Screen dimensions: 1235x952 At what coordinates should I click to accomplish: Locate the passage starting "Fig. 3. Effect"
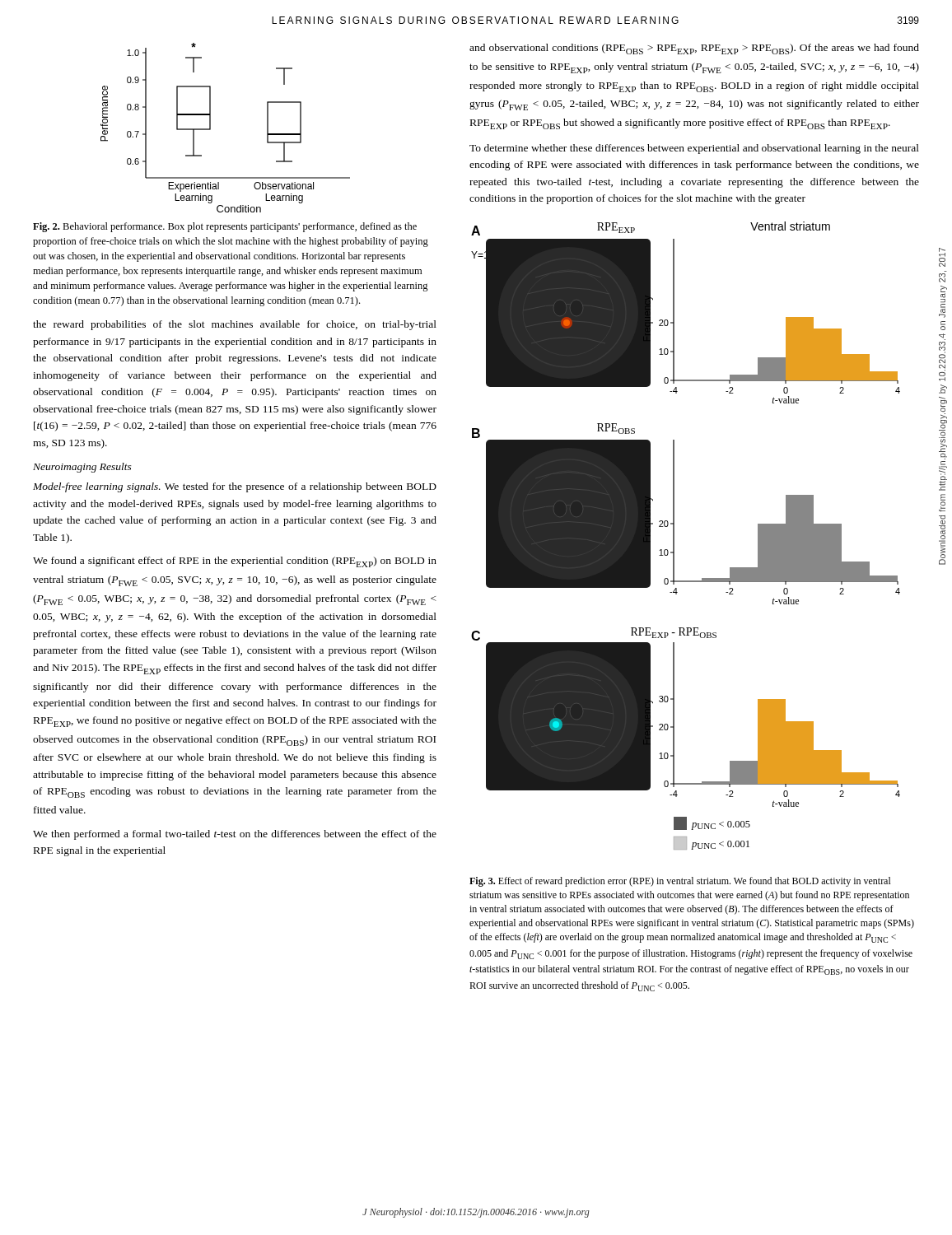692,934
